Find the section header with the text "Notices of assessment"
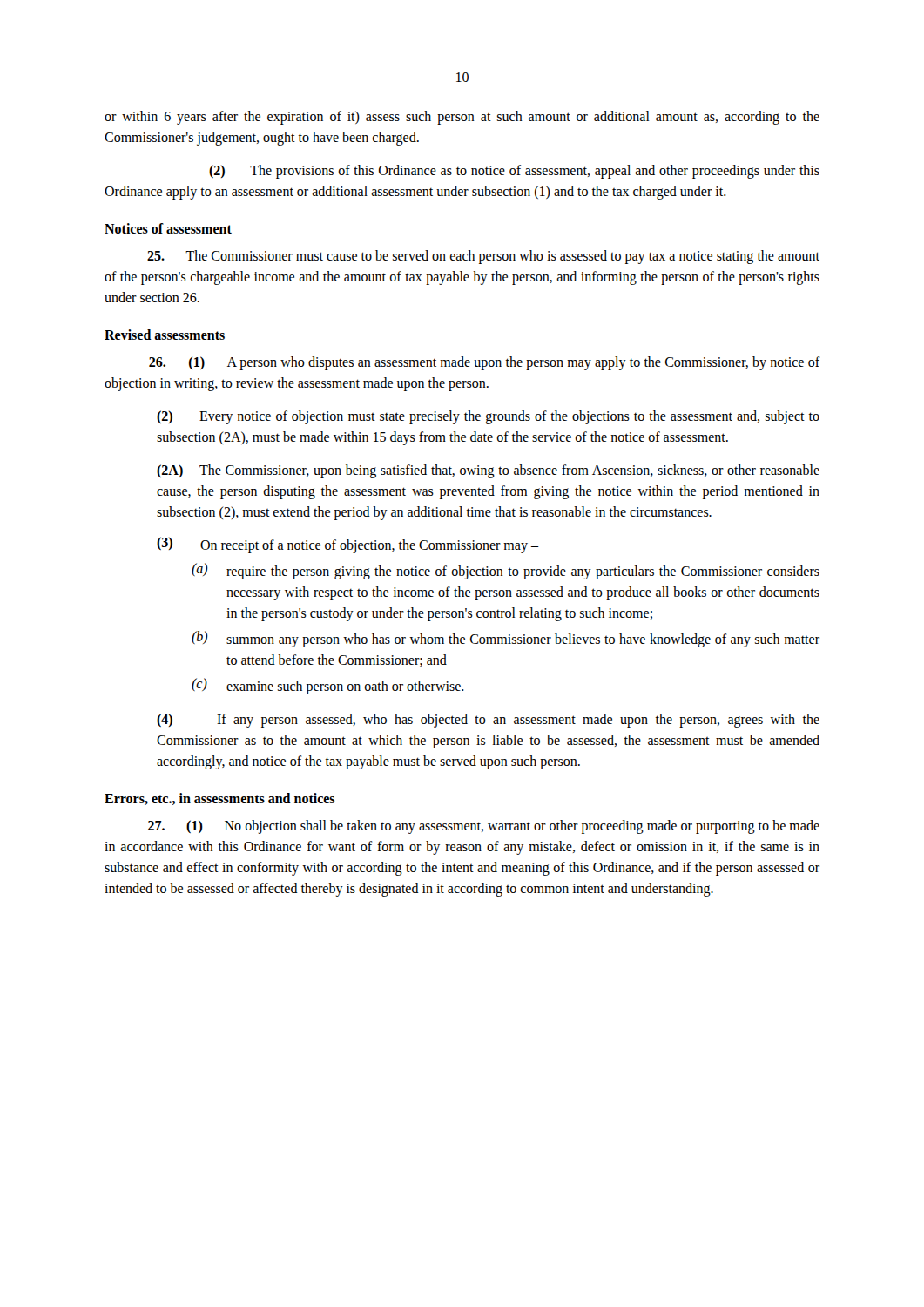924x1307 pixels. pos(168,229)
